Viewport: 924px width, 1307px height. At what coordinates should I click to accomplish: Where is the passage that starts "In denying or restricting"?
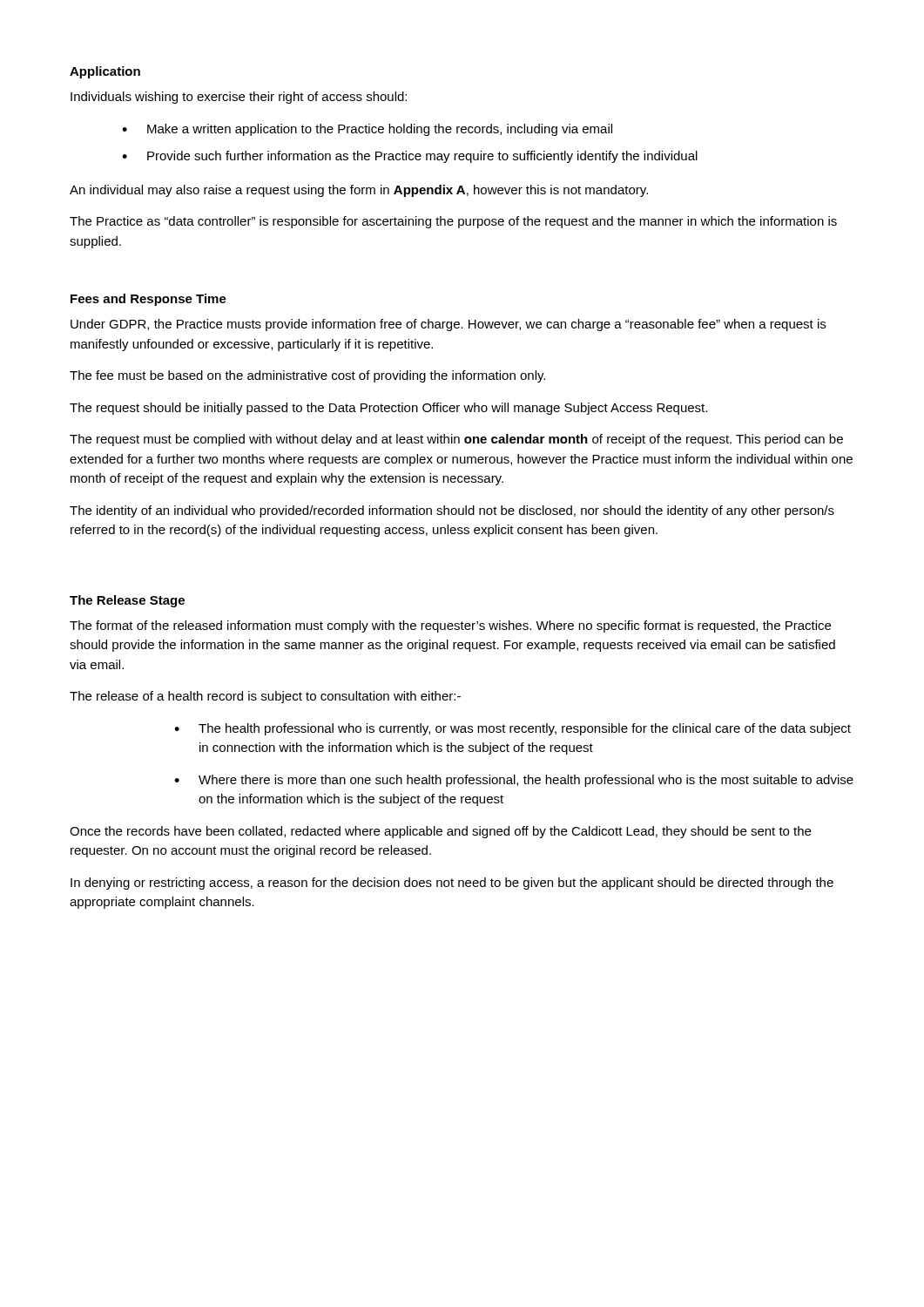coord(452,892)
